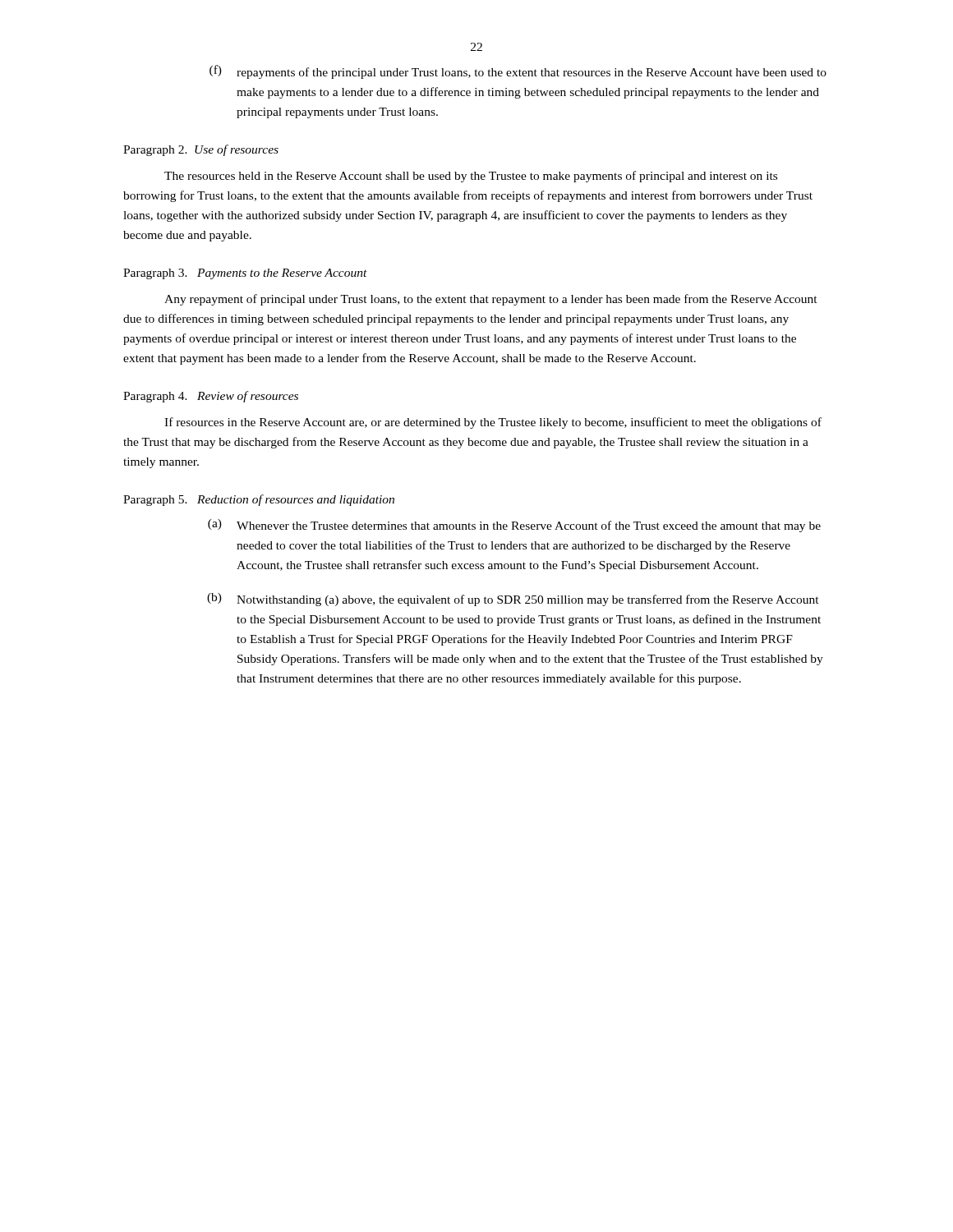
Task: Point to the block starting "Paragraph 2. Use of resources"
Action: pos(201,150)
